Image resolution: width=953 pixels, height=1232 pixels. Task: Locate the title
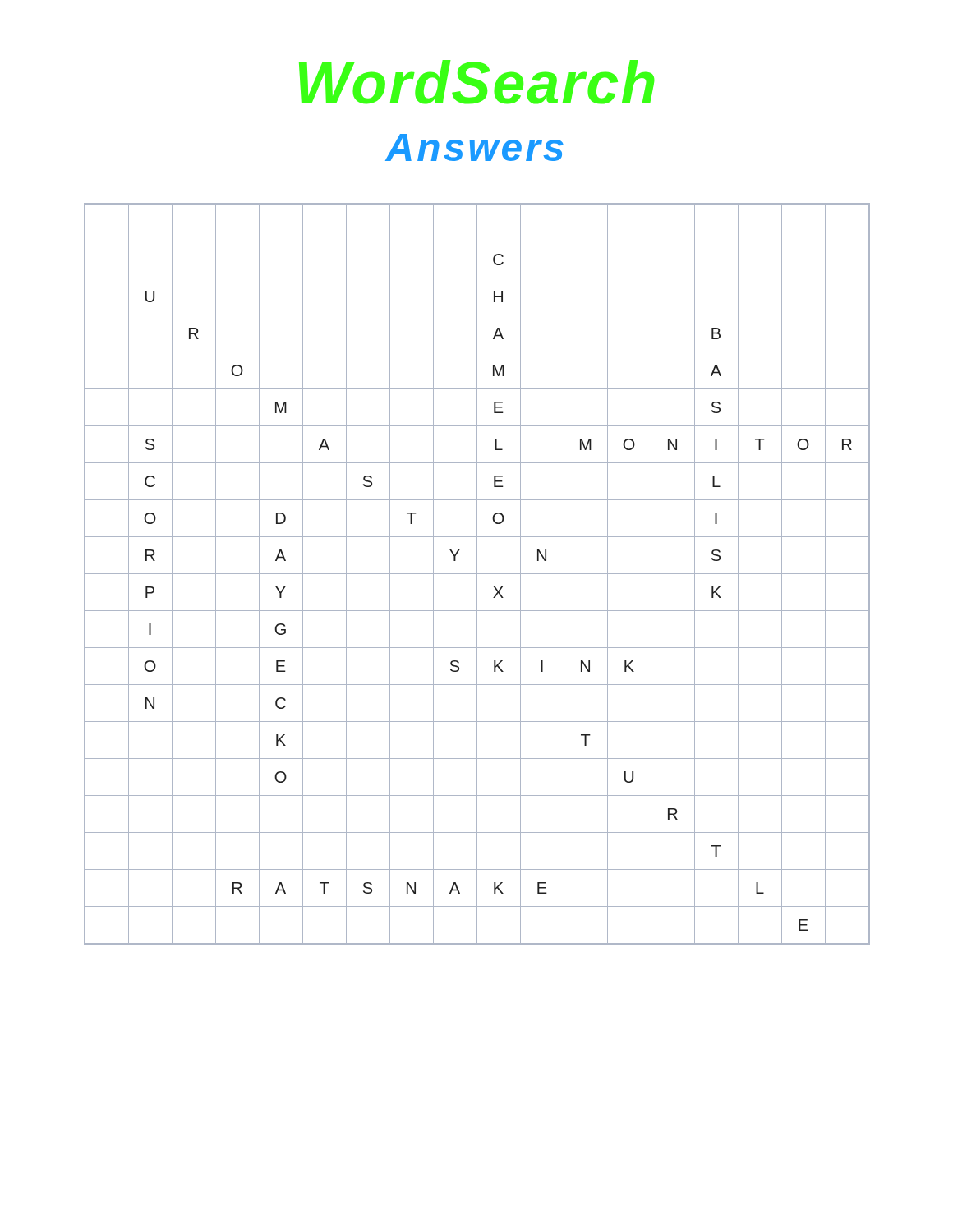click(x=476, y=83)
